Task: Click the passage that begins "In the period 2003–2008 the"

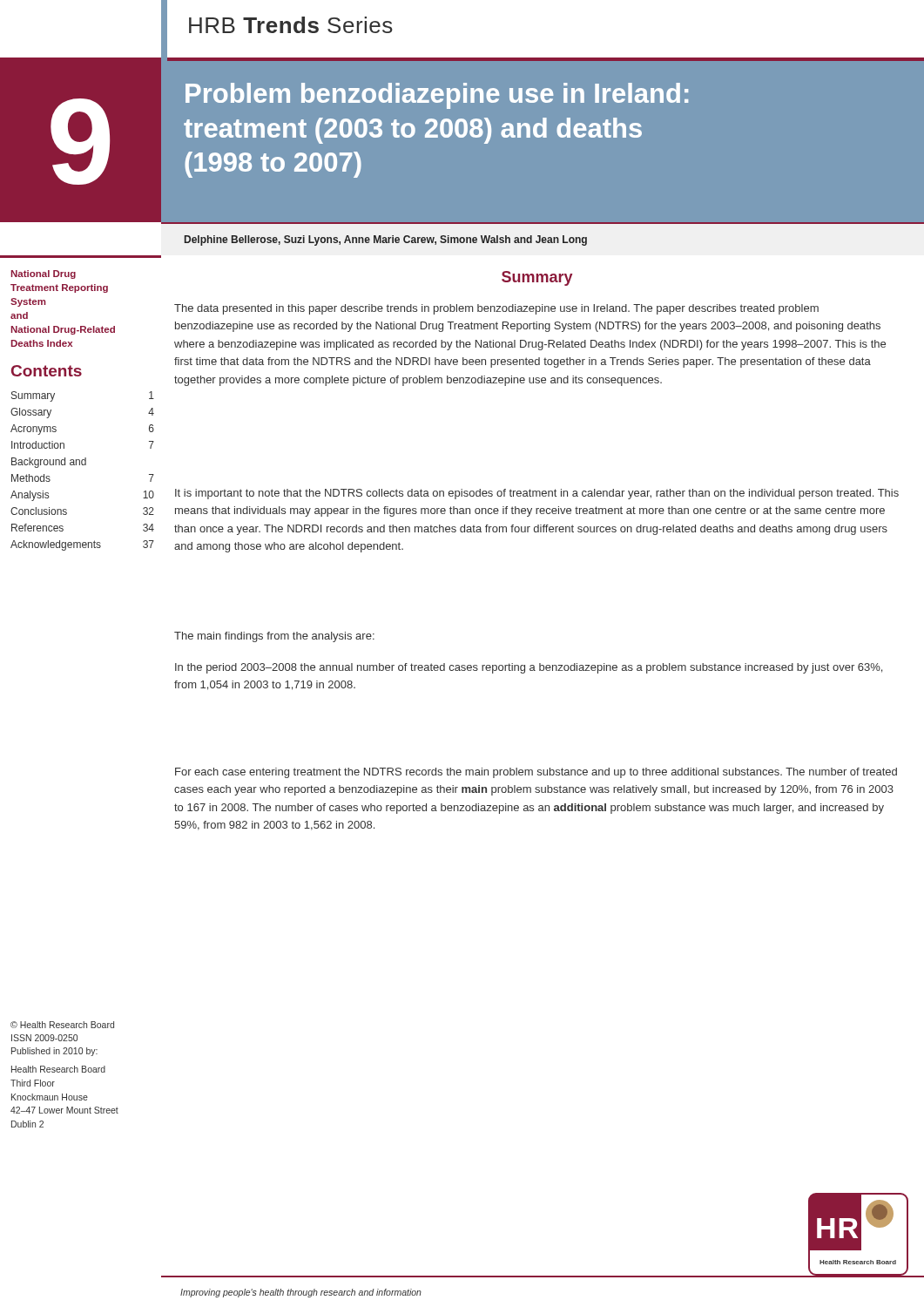Action: tap(537, 677)
